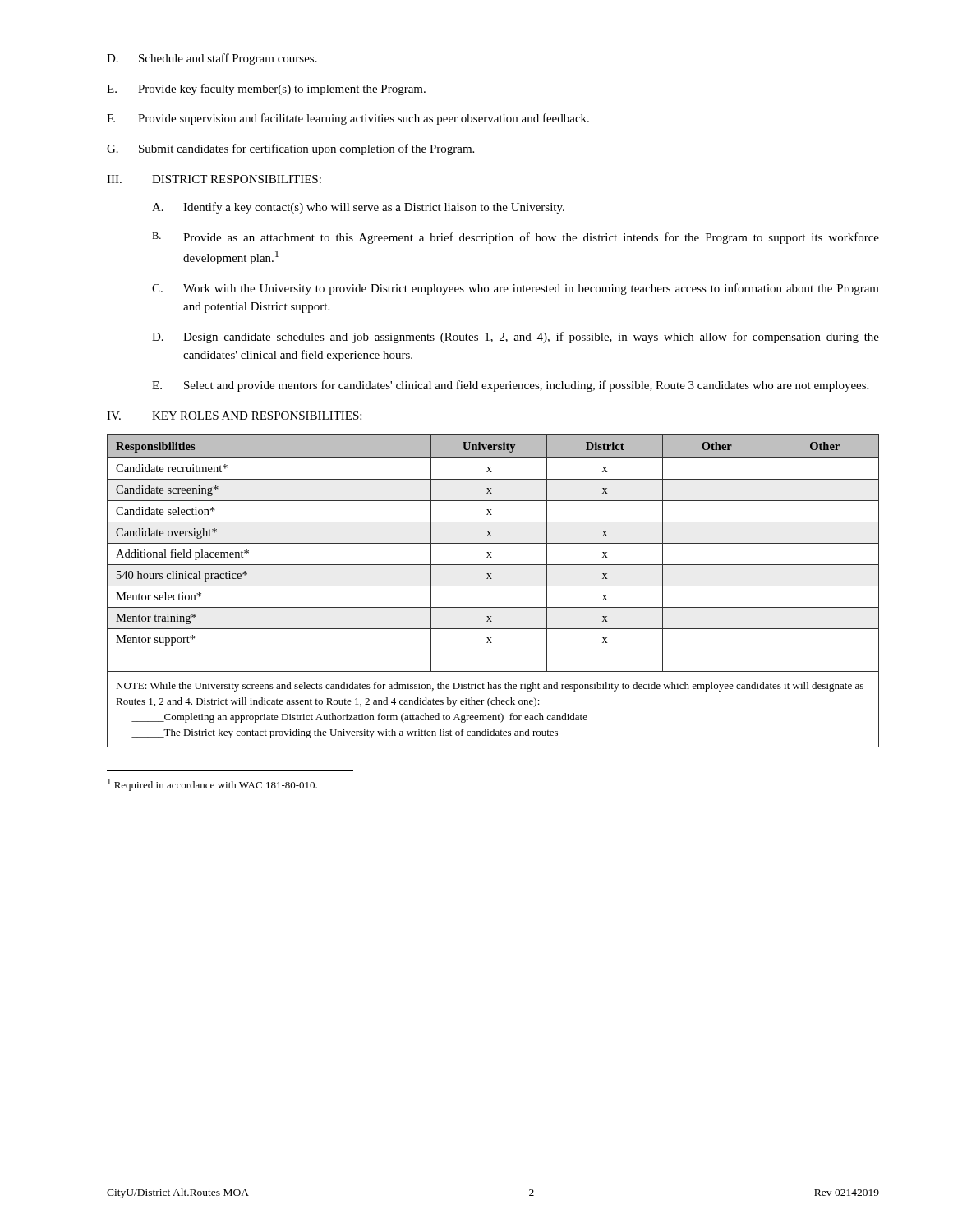Screen dimensions: 1232x953
Task: Where is the passage that starts "A. Identify a key contact(s) who"?
Action: [x=516, y=207]
